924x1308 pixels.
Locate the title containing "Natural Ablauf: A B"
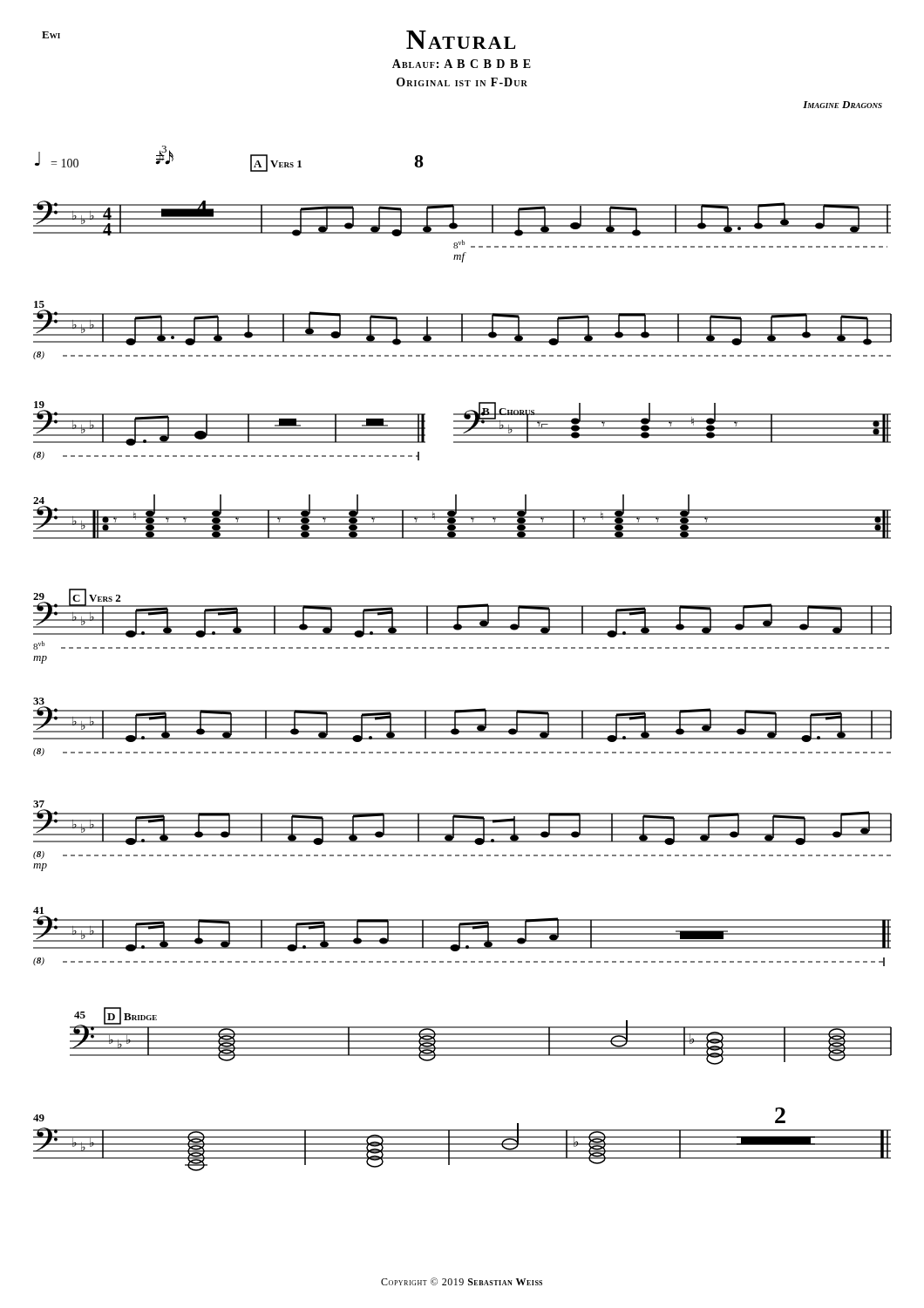(462, 58)
